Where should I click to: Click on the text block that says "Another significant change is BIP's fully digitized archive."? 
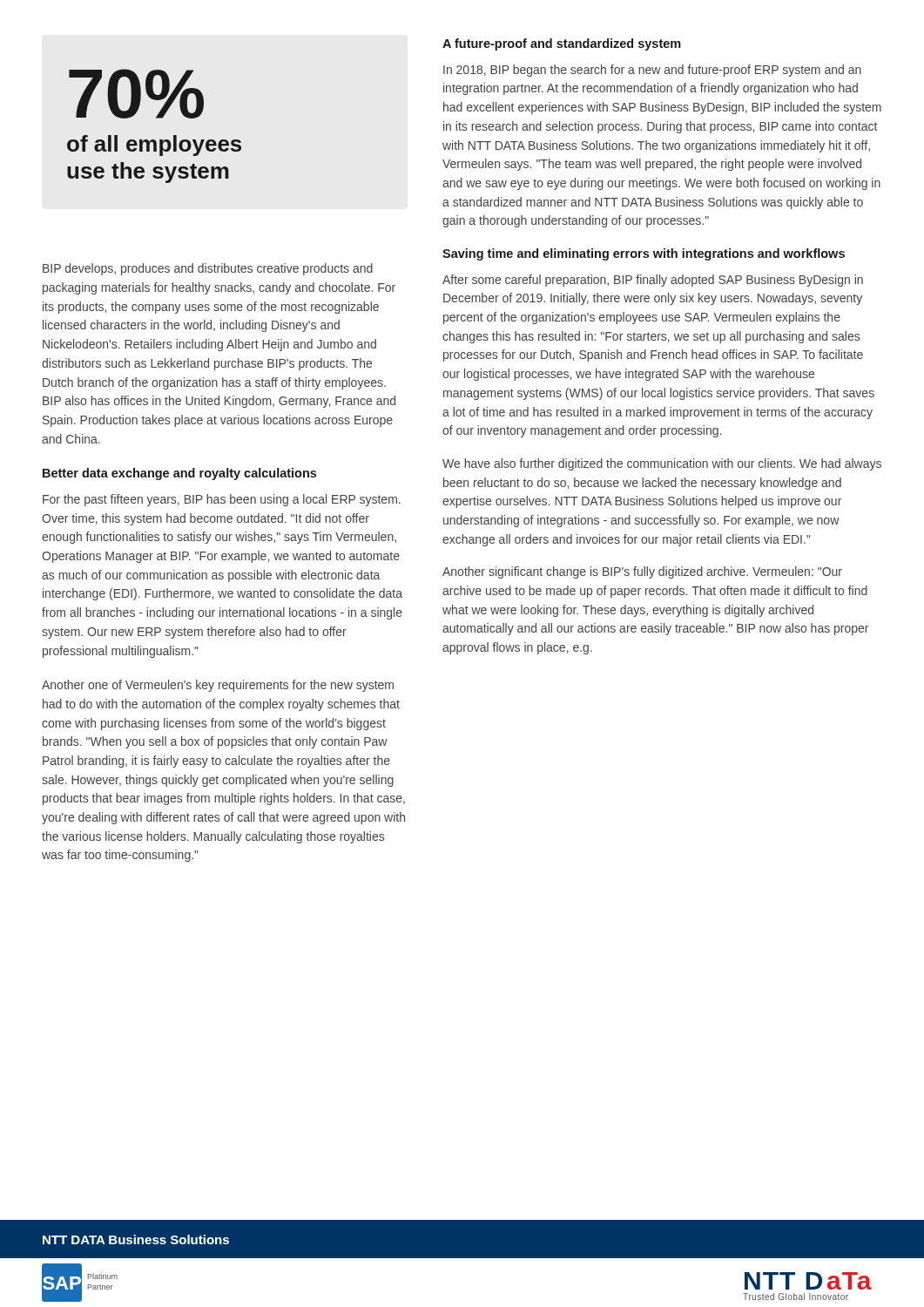click(656, 610)
